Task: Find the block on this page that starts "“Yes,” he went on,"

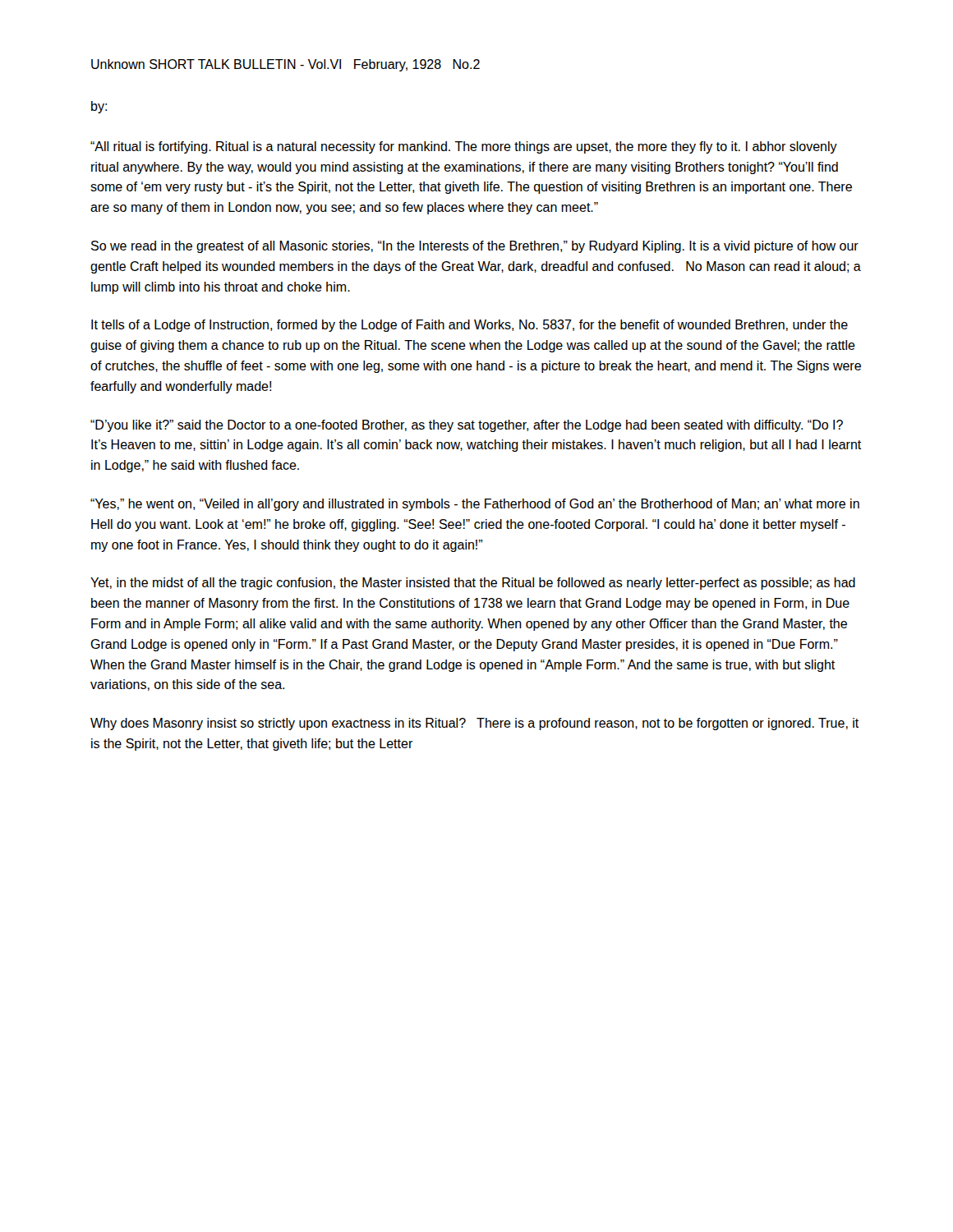Action: [475, 524]
